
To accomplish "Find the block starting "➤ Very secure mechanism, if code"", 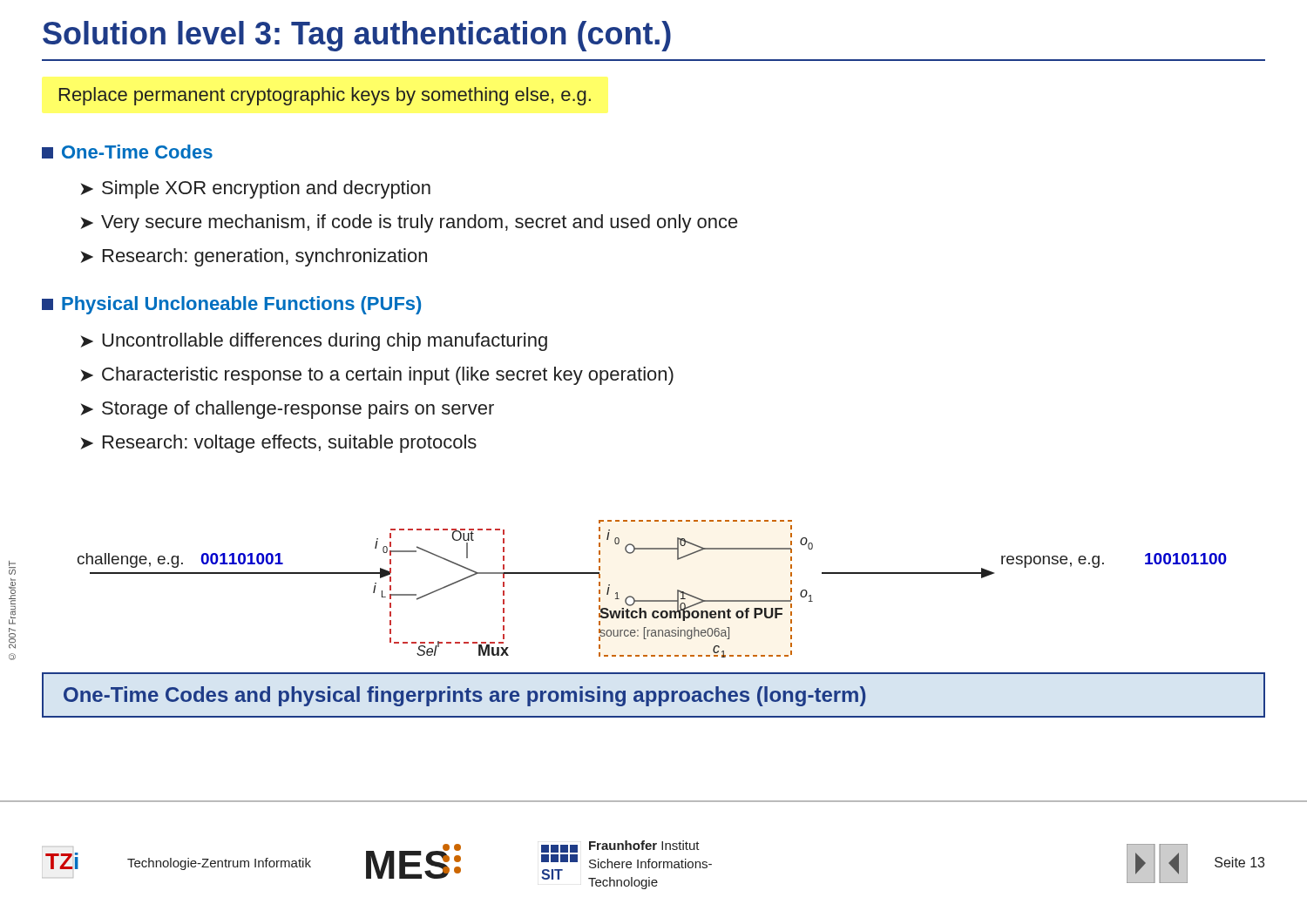I will point(408,222).
